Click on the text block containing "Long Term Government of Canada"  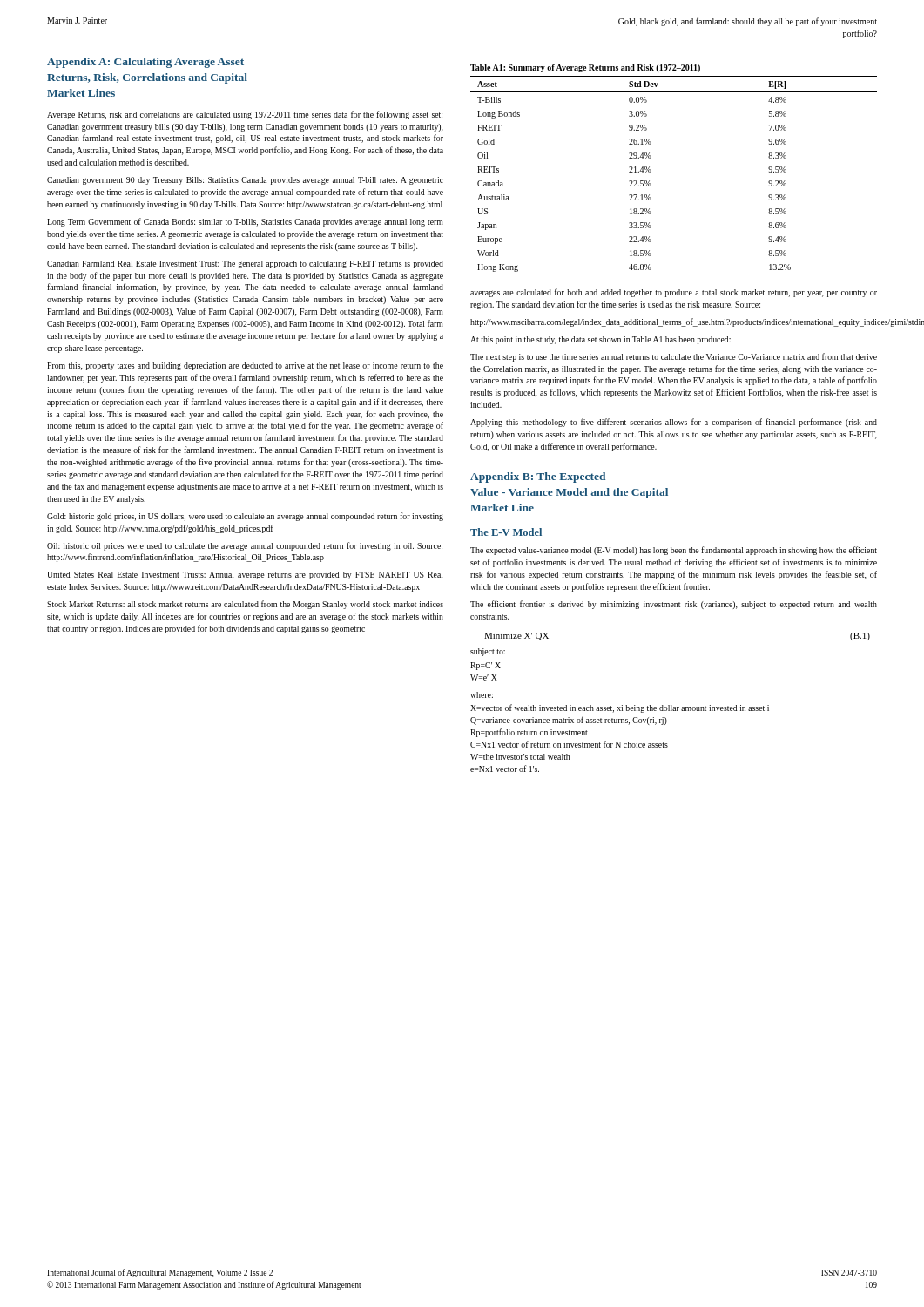(245, 234)
